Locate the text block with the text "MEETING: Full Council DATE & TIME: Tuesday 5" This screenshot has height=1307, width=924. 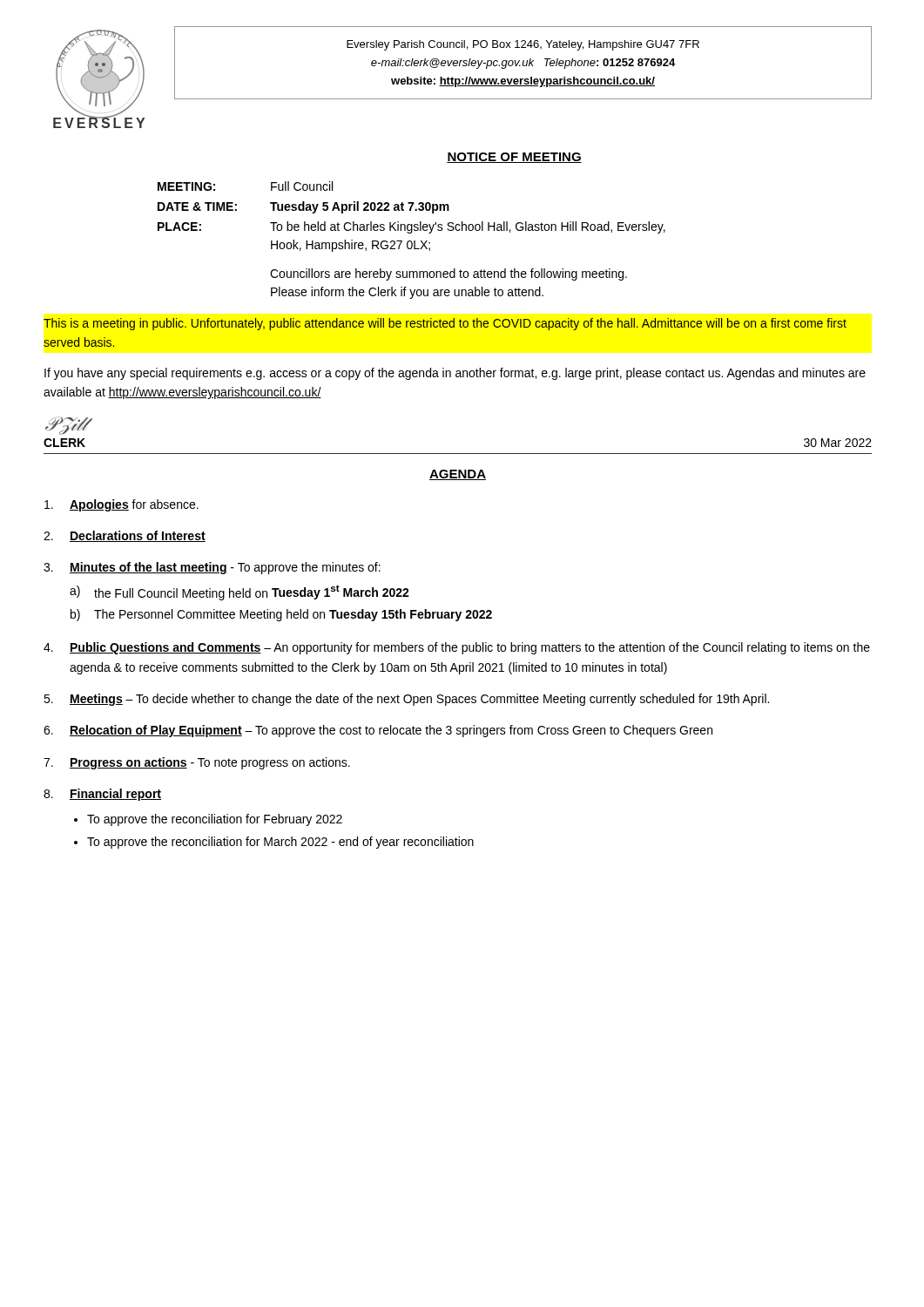[x=514, y=240]
